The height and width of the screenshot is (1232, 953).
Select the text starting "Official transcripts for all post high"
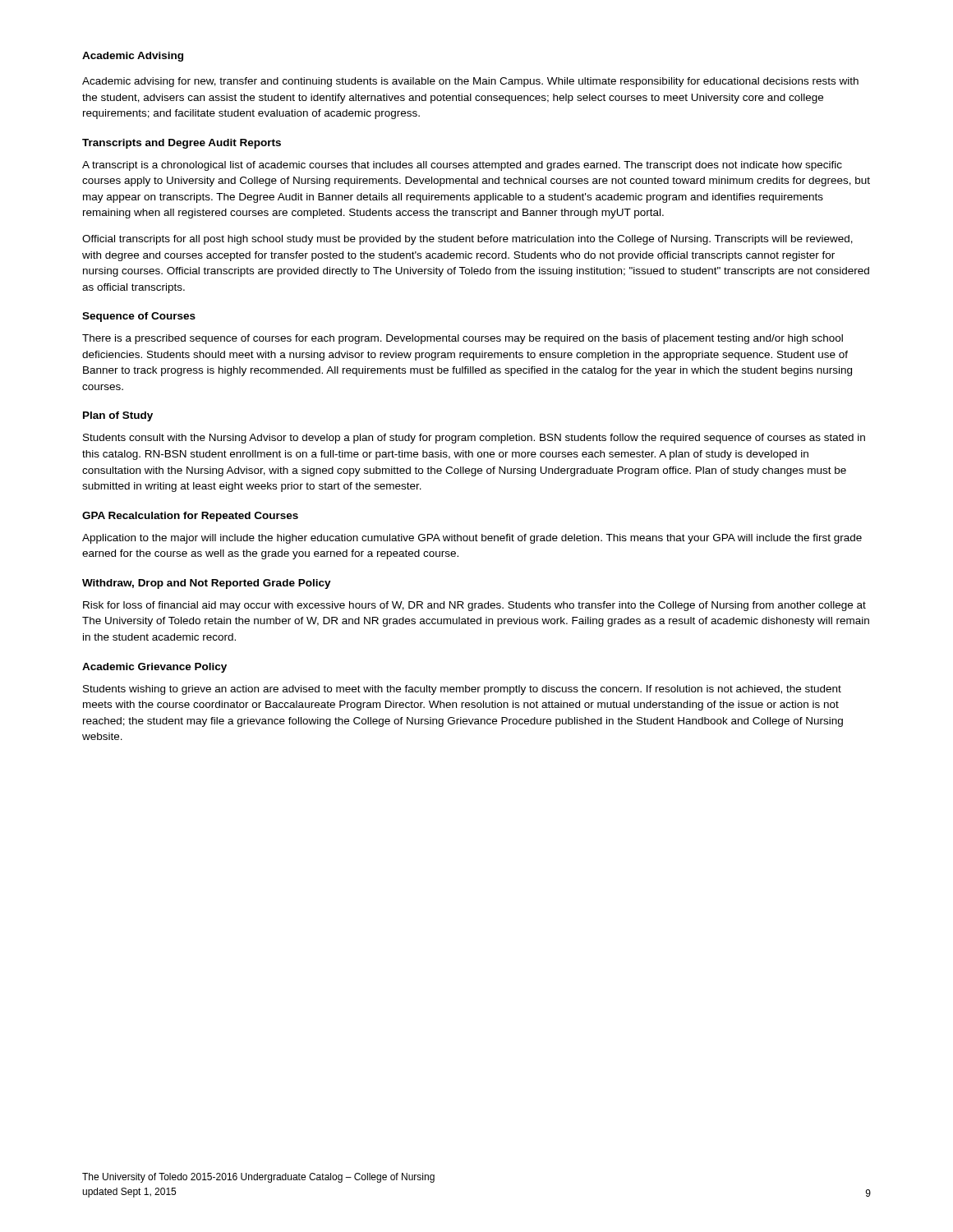coord(476,263)
